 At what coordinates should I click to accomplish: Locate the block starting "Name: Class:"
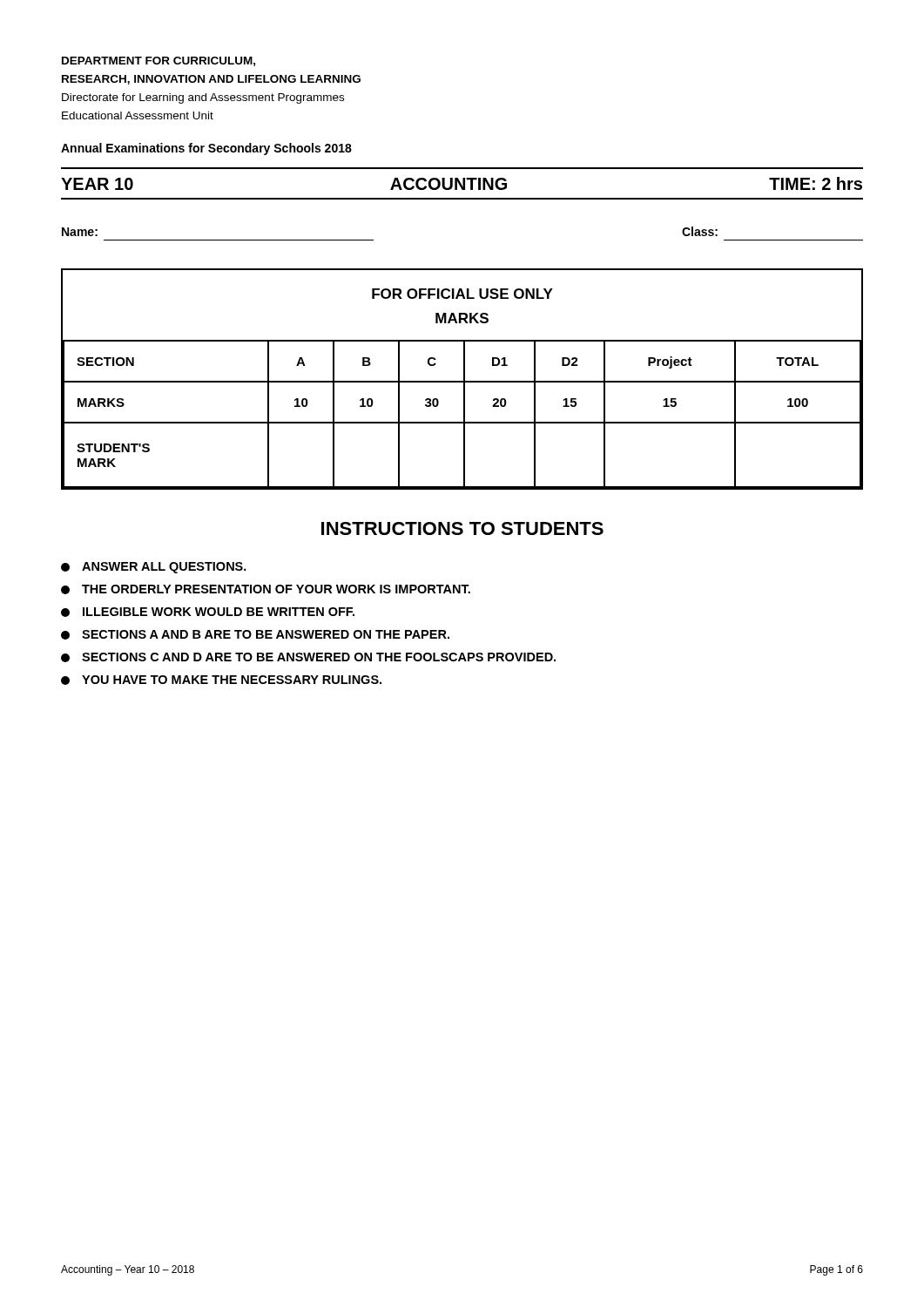point(82,231)
